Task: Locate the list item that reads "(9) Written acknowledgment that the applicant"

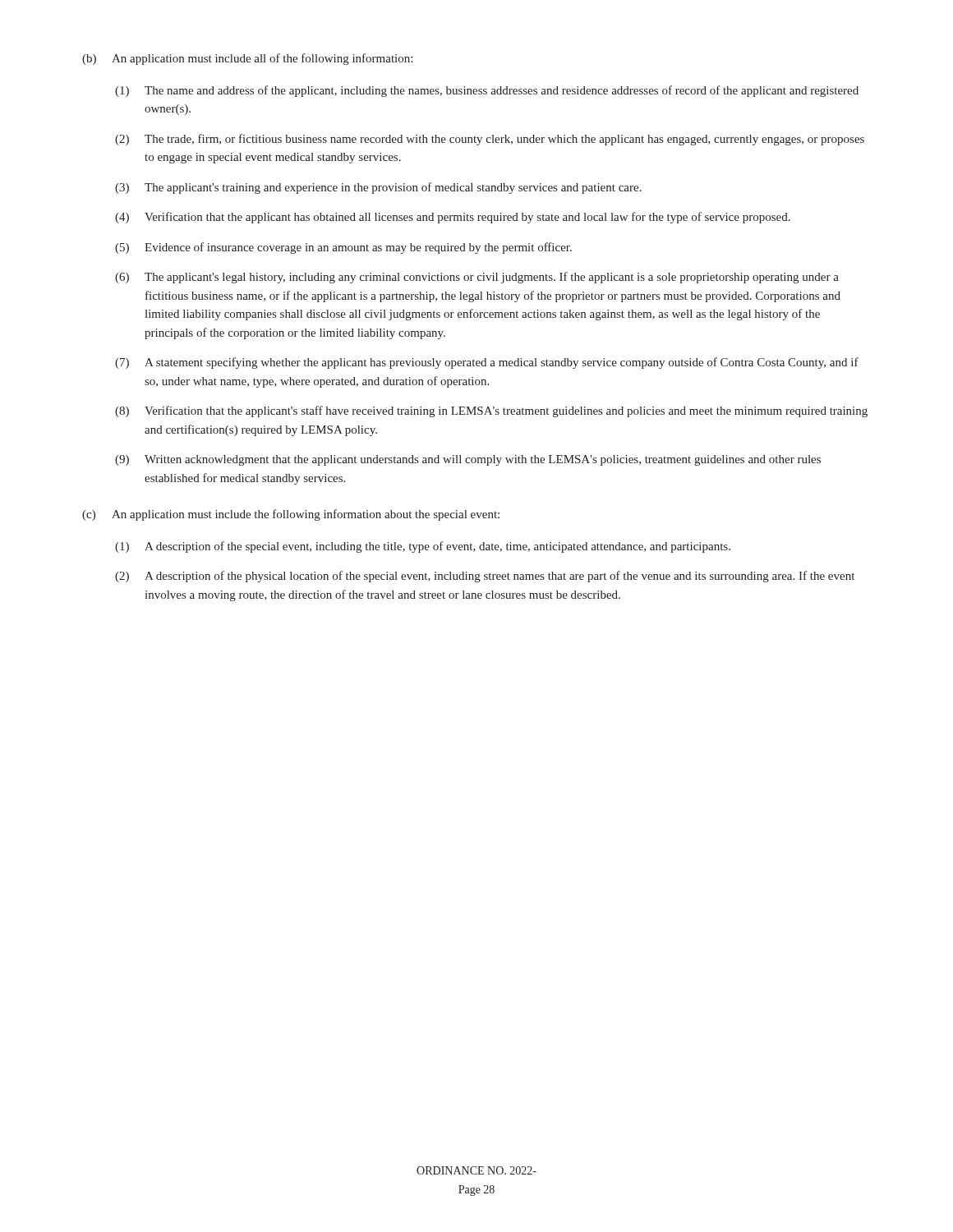Action: click(x=493, y=469)
